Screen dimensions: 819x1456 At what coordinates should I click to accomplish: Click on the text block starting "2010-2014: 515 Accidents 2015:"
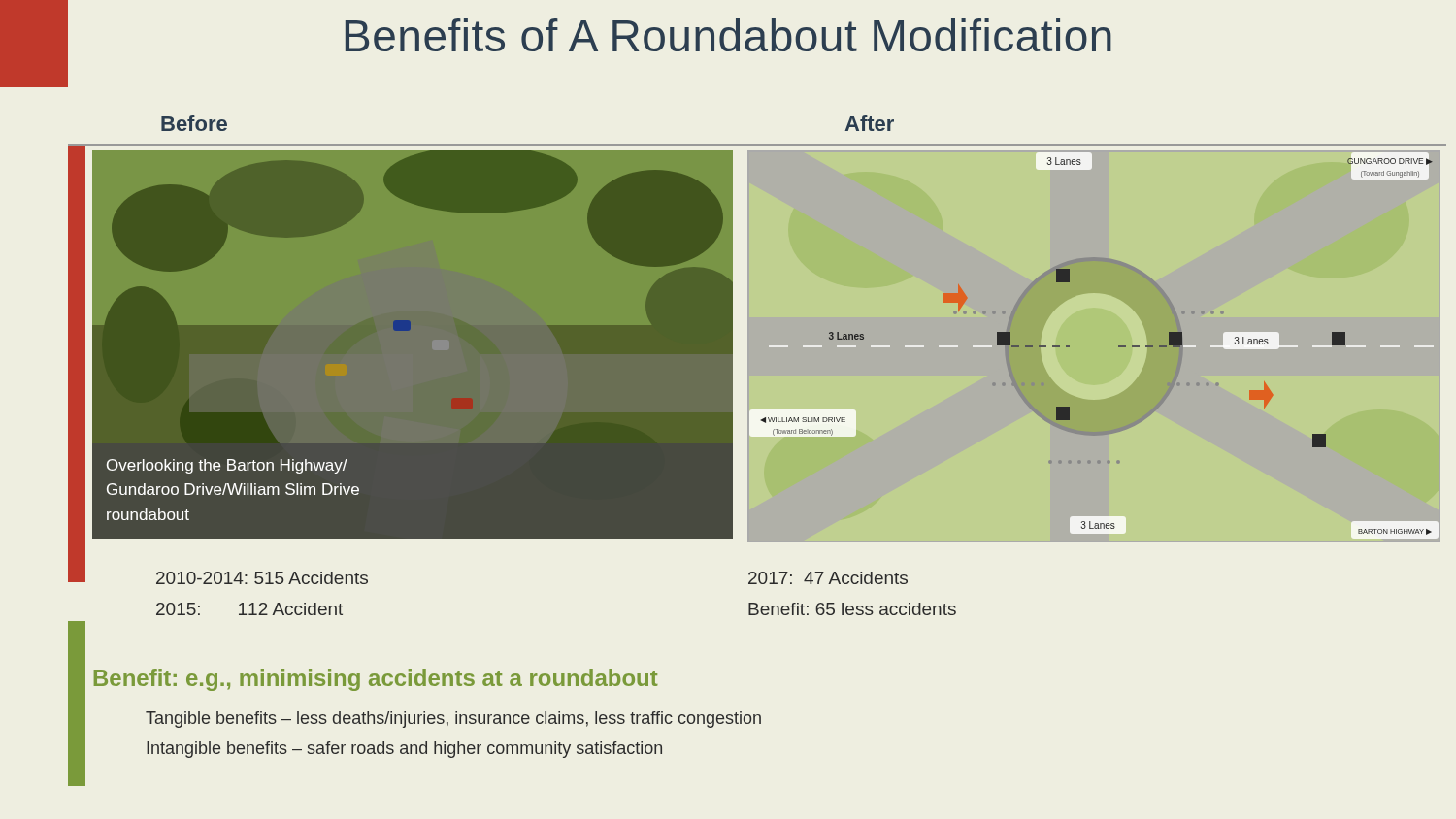click(262, 594)
